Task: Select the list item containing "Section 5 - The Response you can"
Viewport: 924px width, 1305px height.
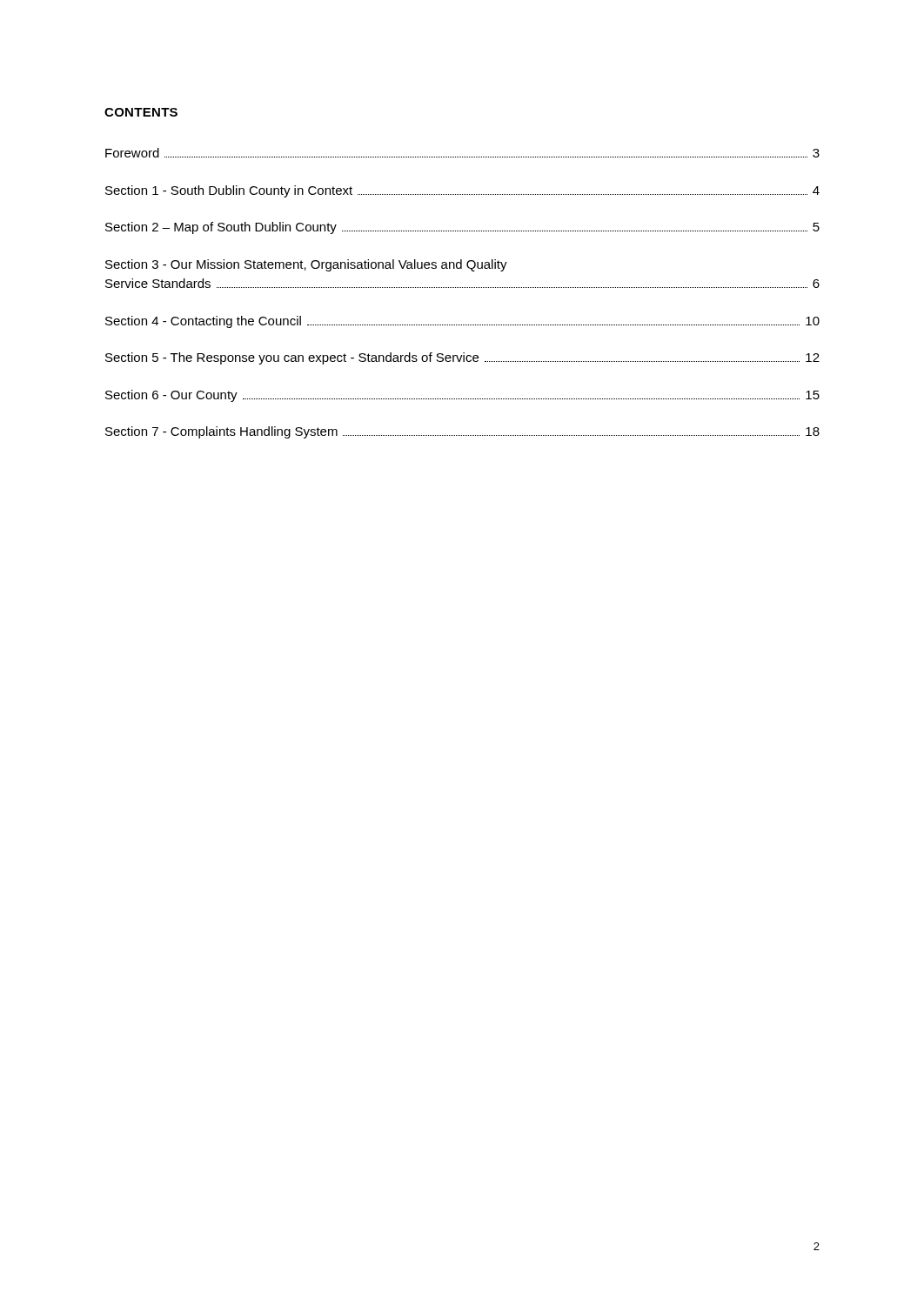Action: pyautogui.click(x=462, y=358)
